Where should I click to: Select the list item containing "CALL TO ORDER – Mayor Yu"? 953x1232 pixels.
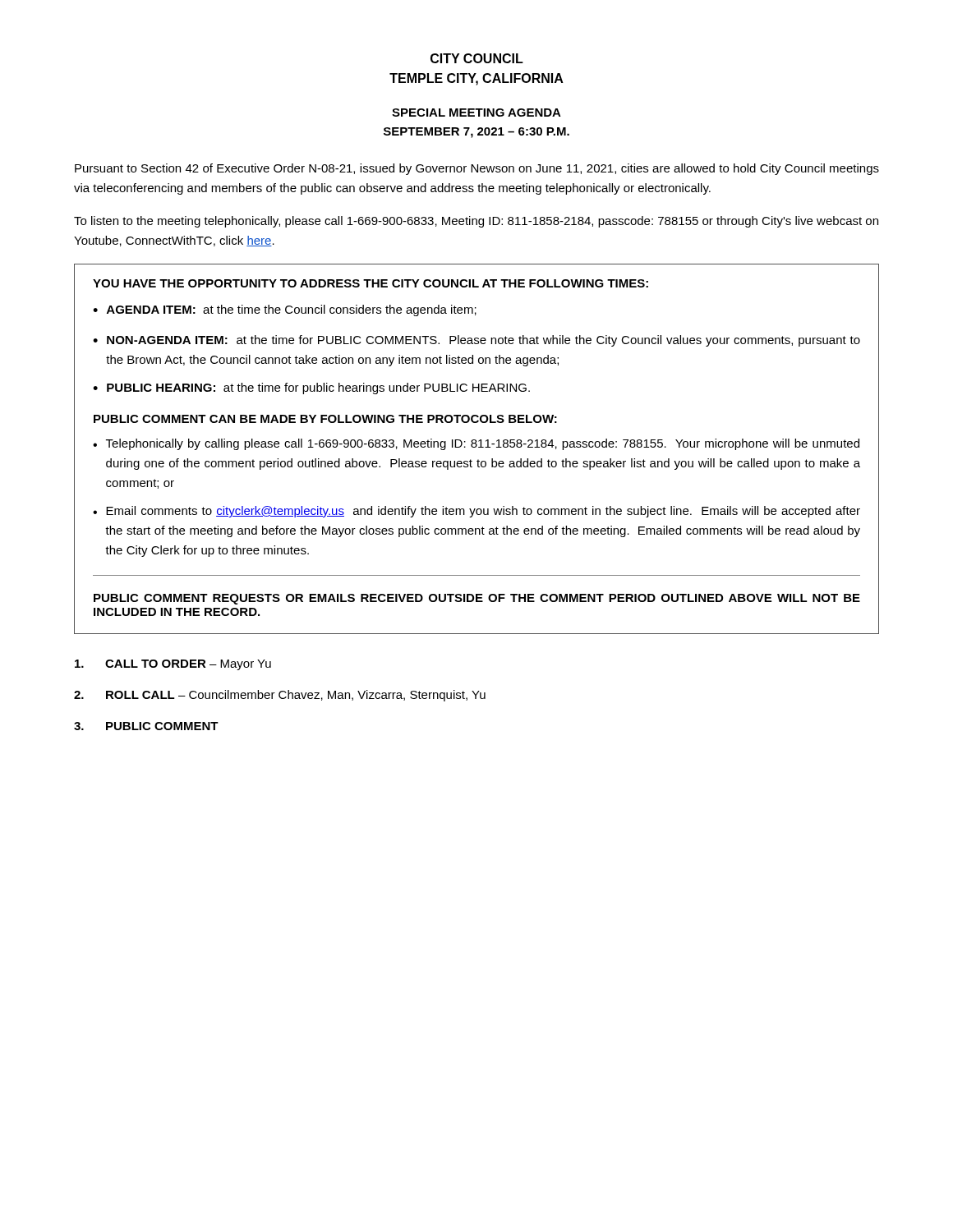173,665
